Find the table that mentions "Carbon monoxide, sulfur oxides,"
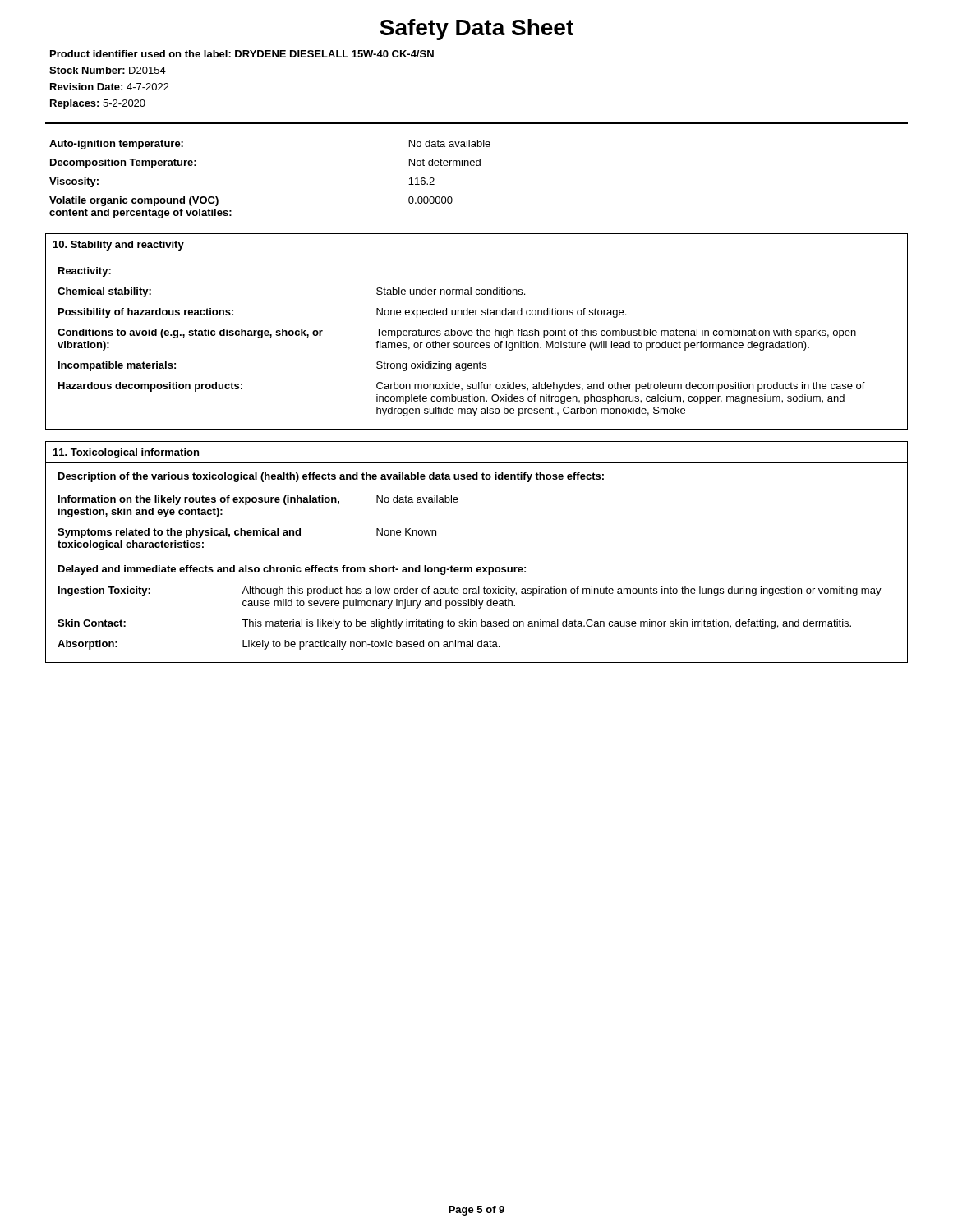 (x=476, y=350)
